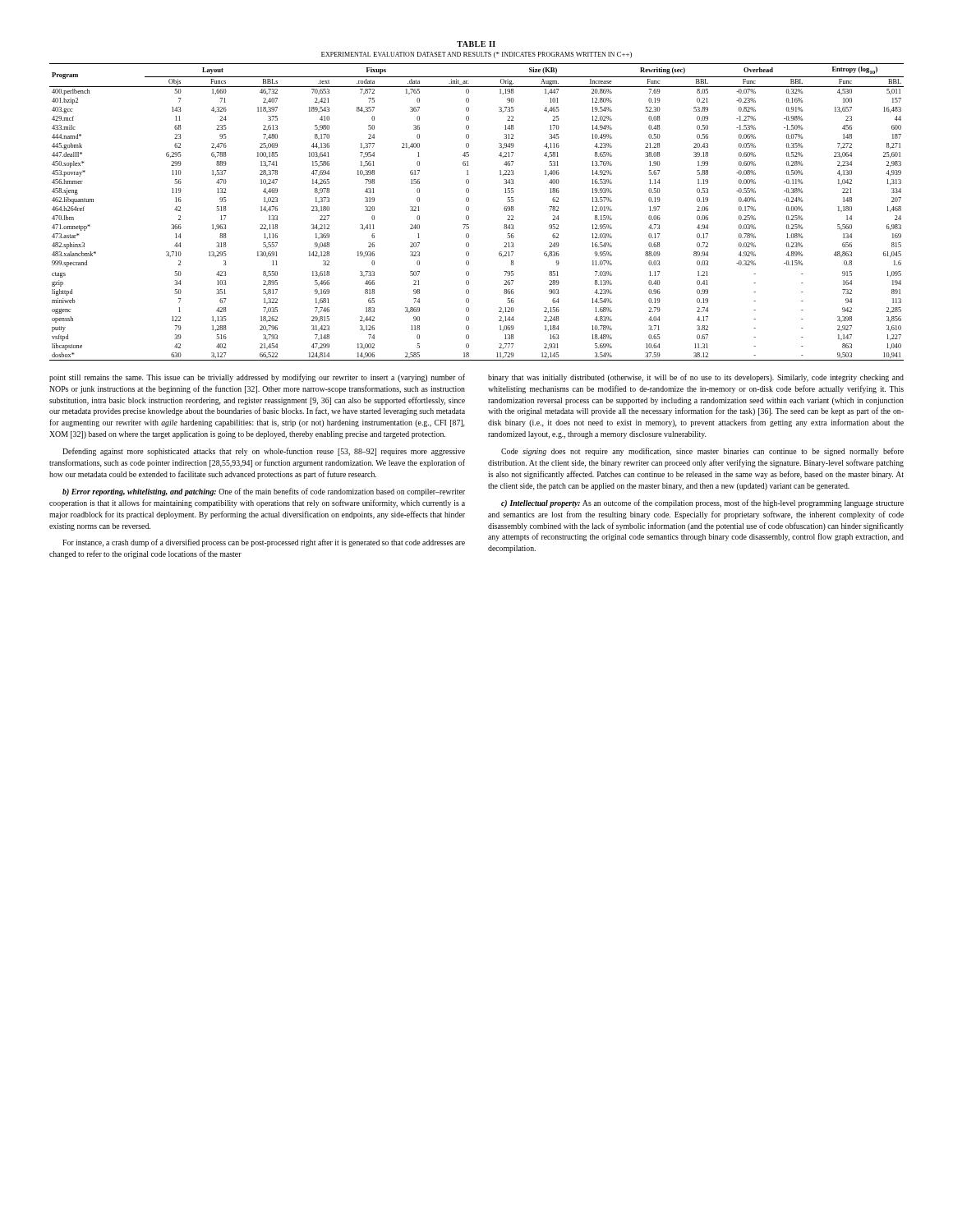Find the title
This screenshot has width=953, height=1232.
pyautogui.click(x=476, y=44)
